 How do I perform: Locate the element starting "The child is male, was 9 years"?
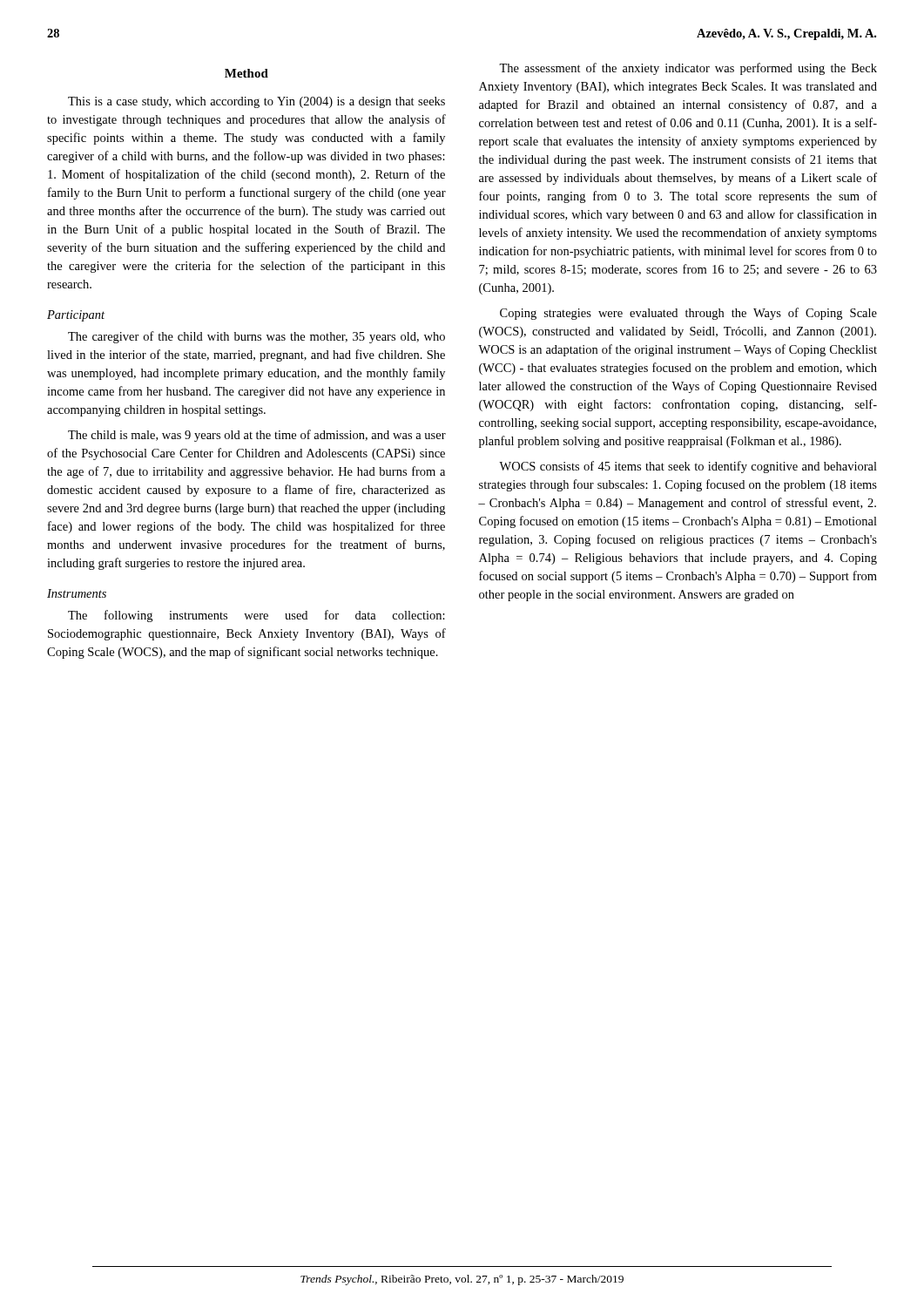click(246, 499)
